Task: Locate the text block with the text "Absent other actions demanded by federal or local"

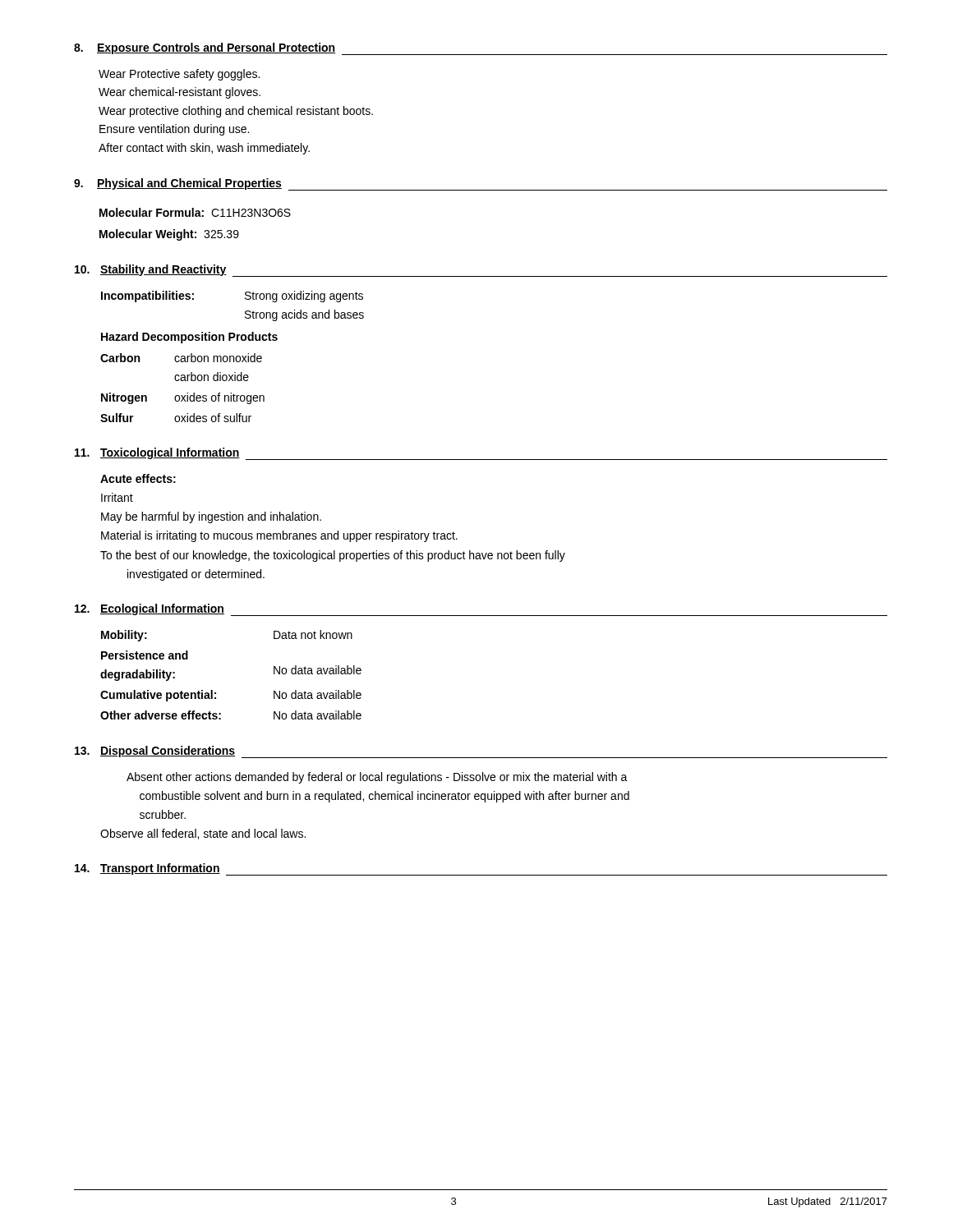Action: [x=494, y=806]
